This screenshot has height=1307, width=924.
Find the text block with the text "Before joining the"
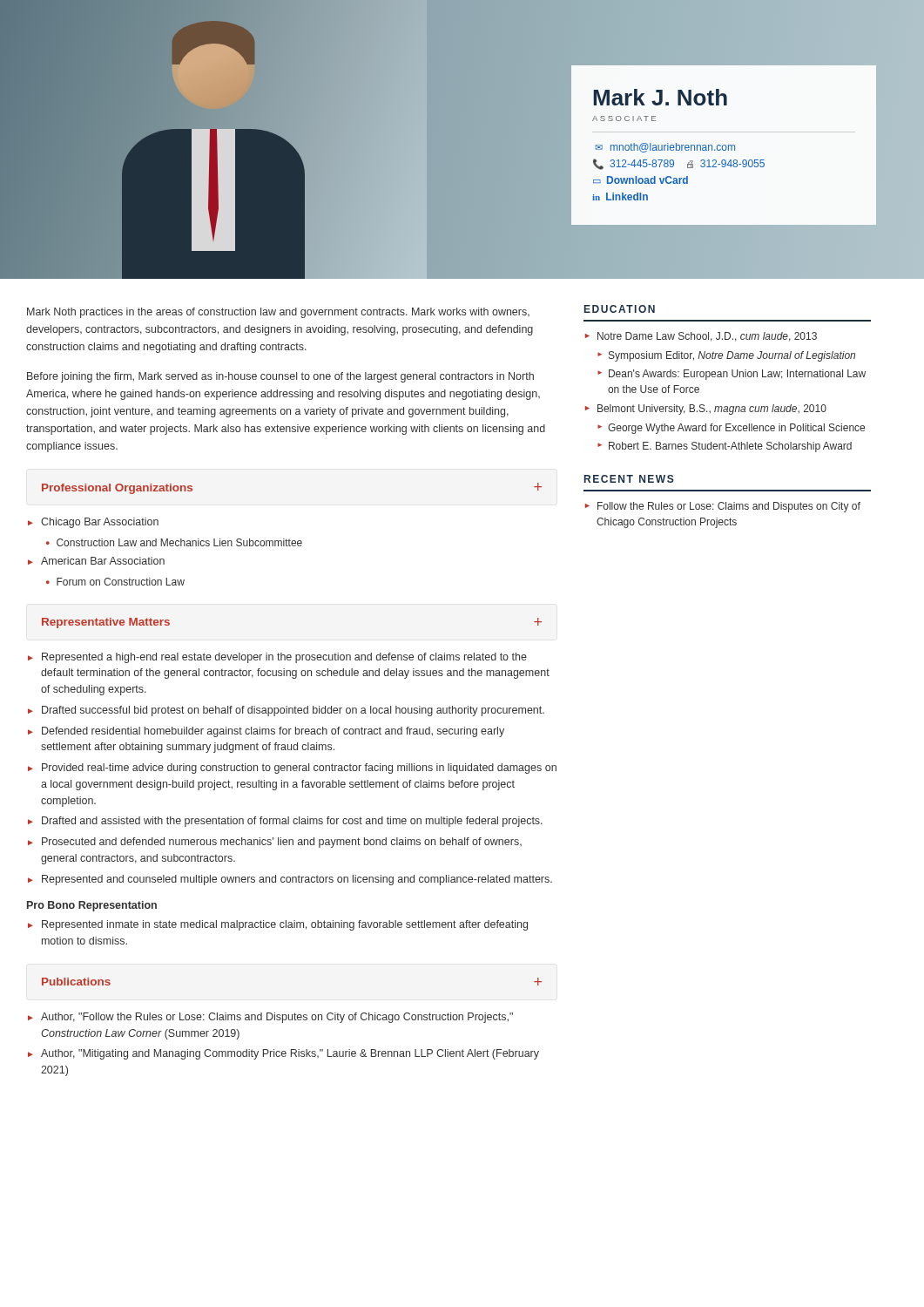click(x=286, y=411)
